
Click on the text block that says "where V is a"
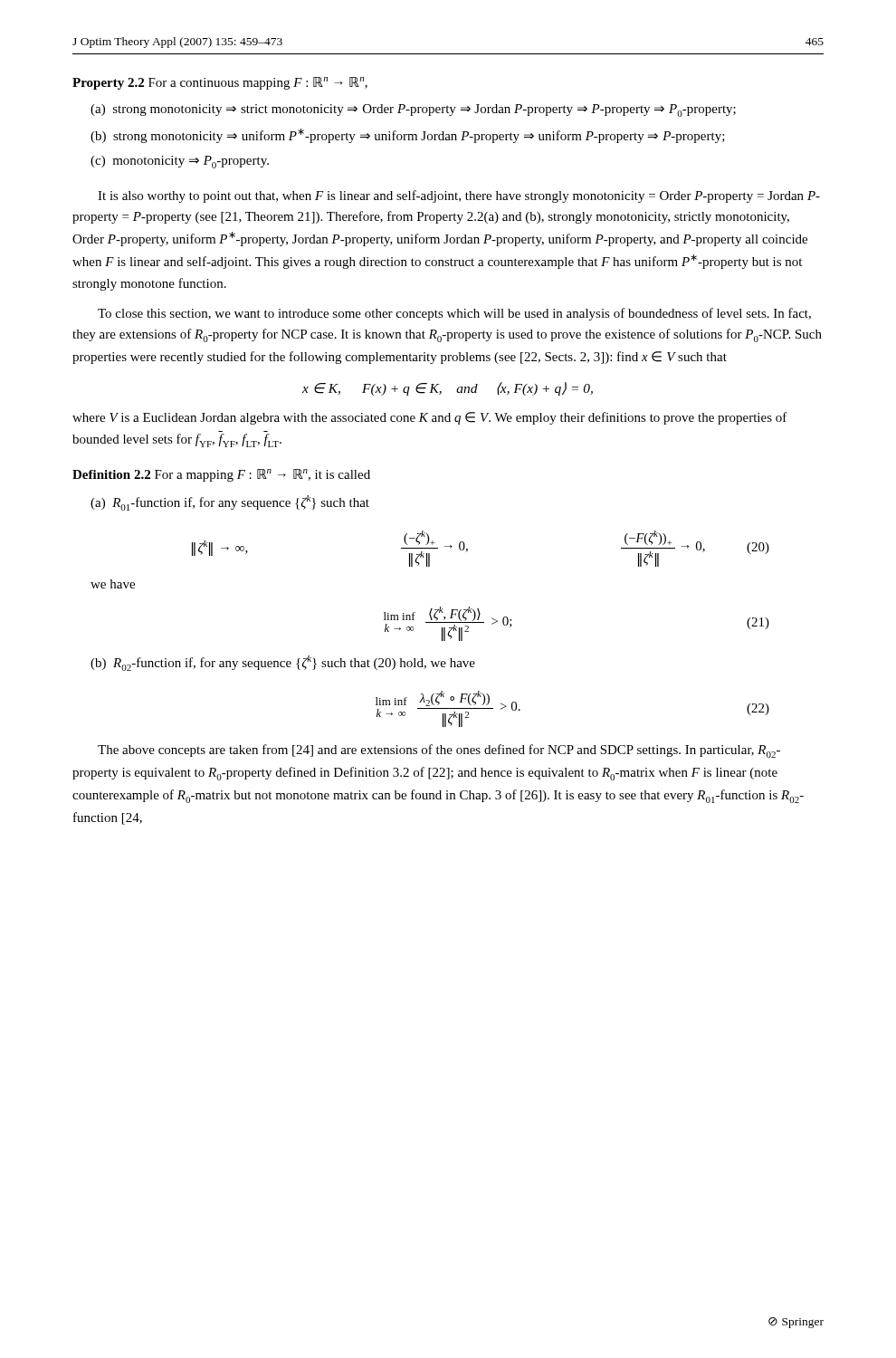point(430,430)
